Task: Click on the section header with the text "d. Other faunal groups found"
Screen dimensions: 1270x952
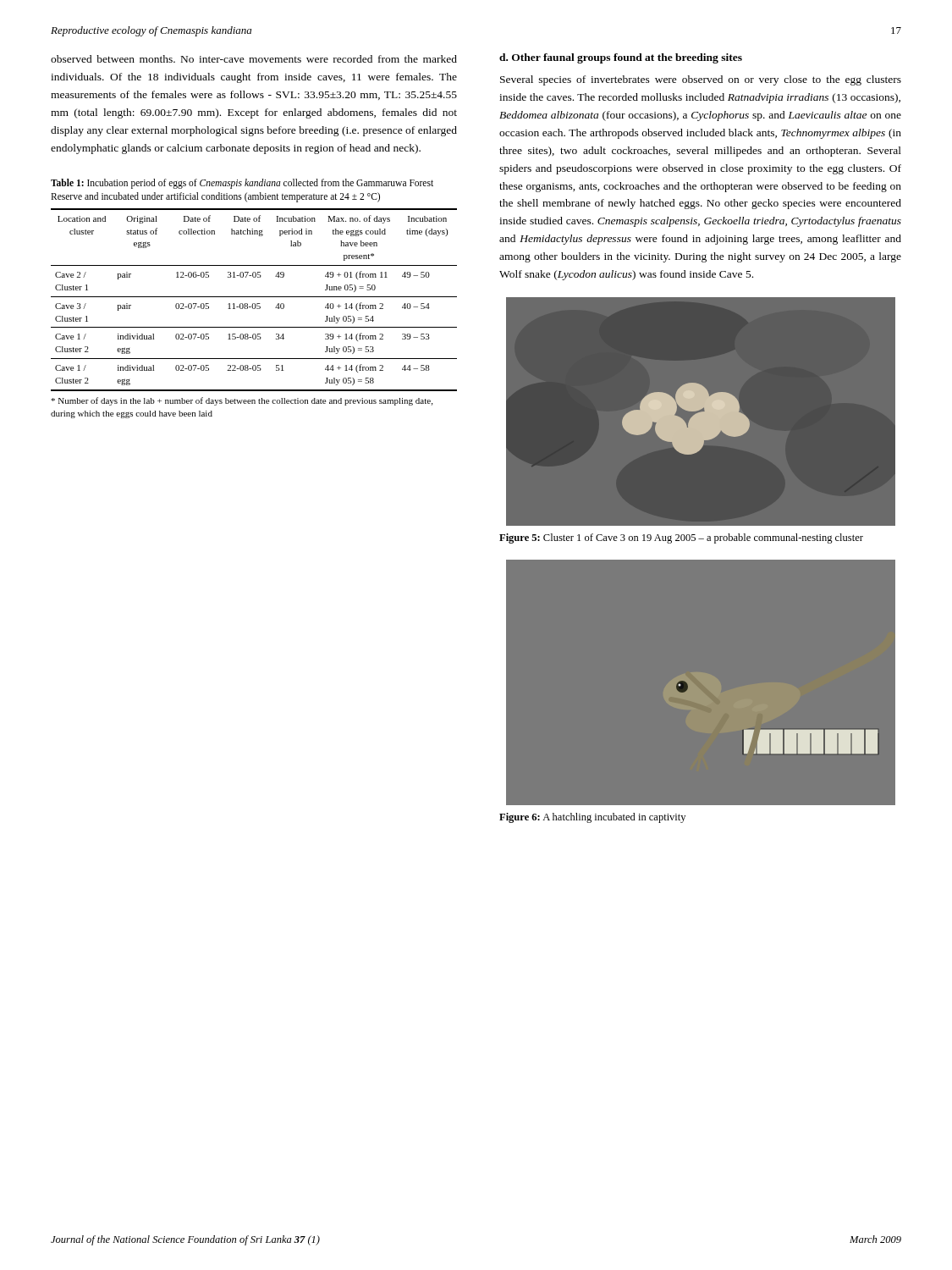Action: (x=621, y=57)
